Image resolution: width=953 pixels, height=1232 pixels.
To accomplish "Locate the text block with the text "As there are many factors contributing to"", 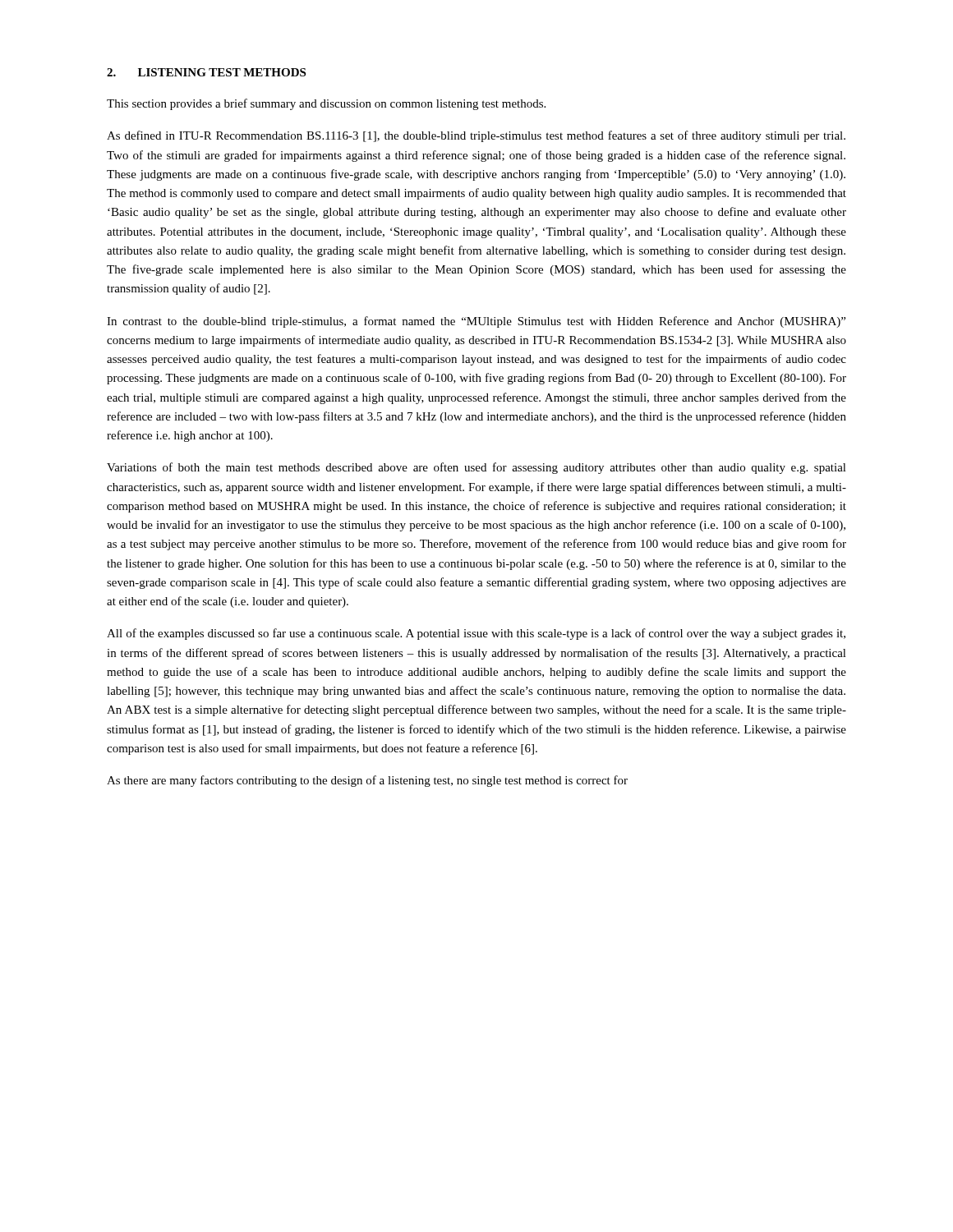I will point(367,780).
